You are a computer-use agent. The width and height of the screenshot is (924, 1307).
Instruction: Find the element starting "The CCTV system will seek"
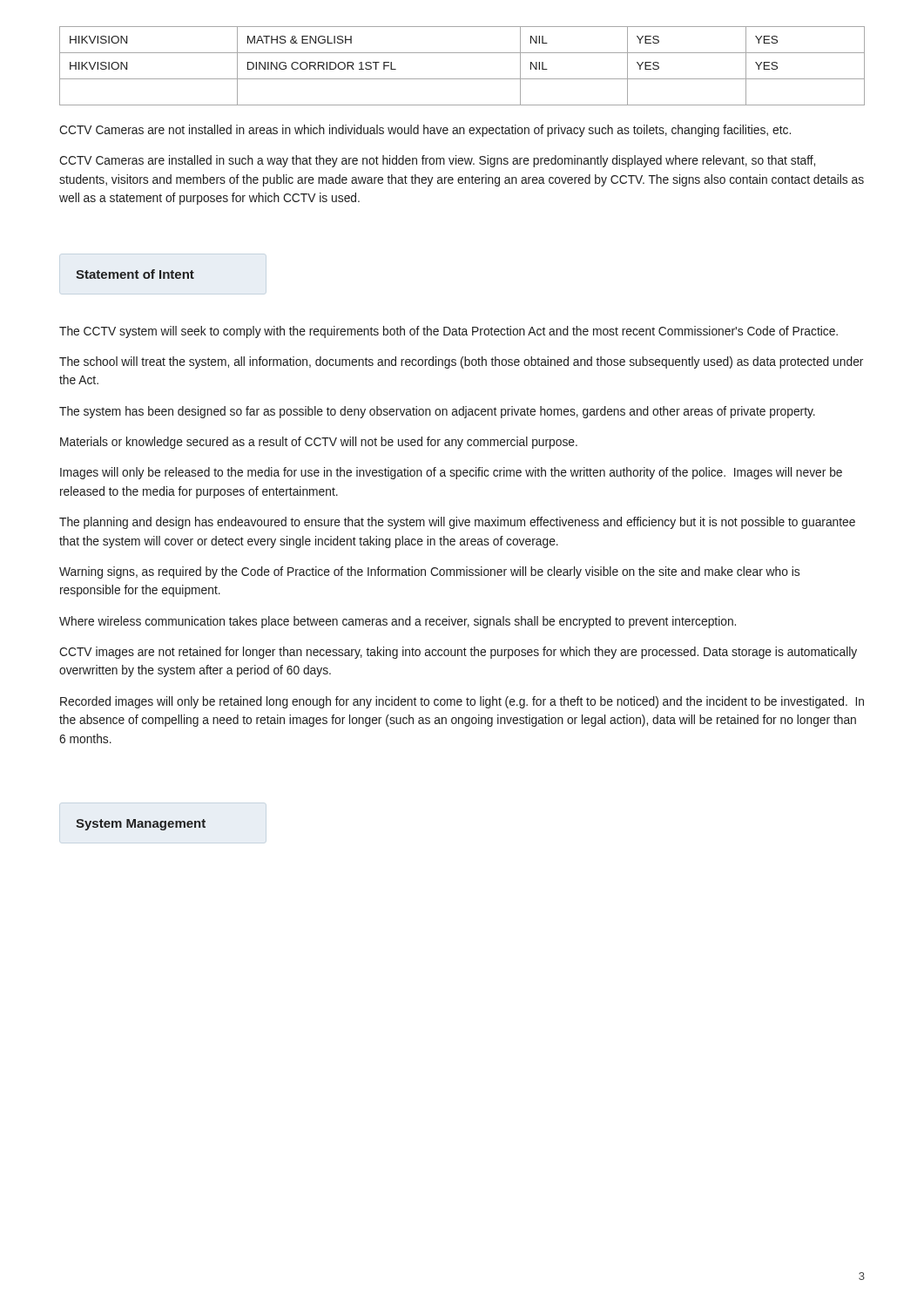(449, 331)
